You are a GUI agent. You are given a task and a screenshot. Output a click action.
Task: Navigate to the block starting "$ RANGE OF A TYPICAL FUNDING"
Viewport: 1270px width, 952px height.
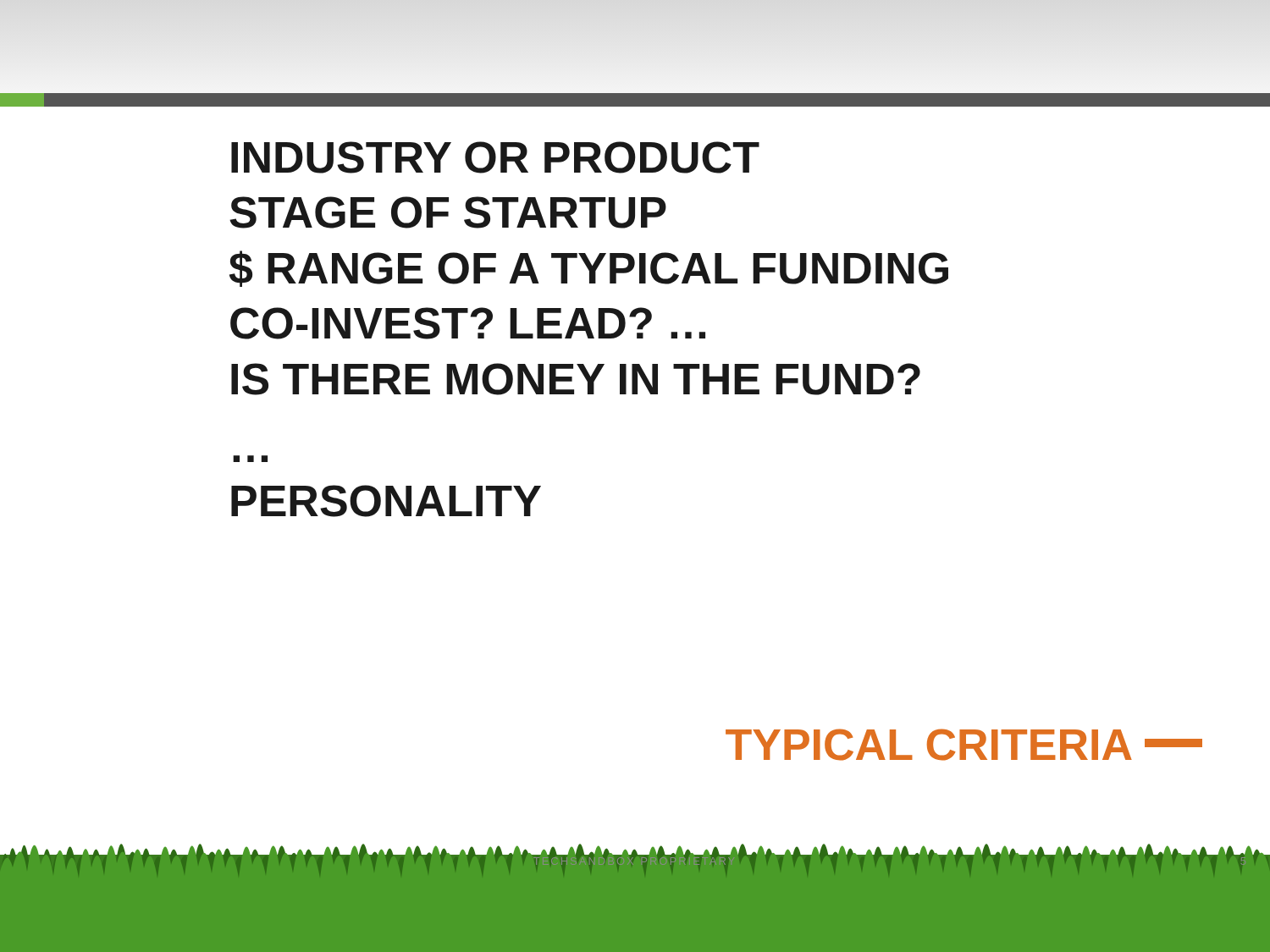coord(590,268)
